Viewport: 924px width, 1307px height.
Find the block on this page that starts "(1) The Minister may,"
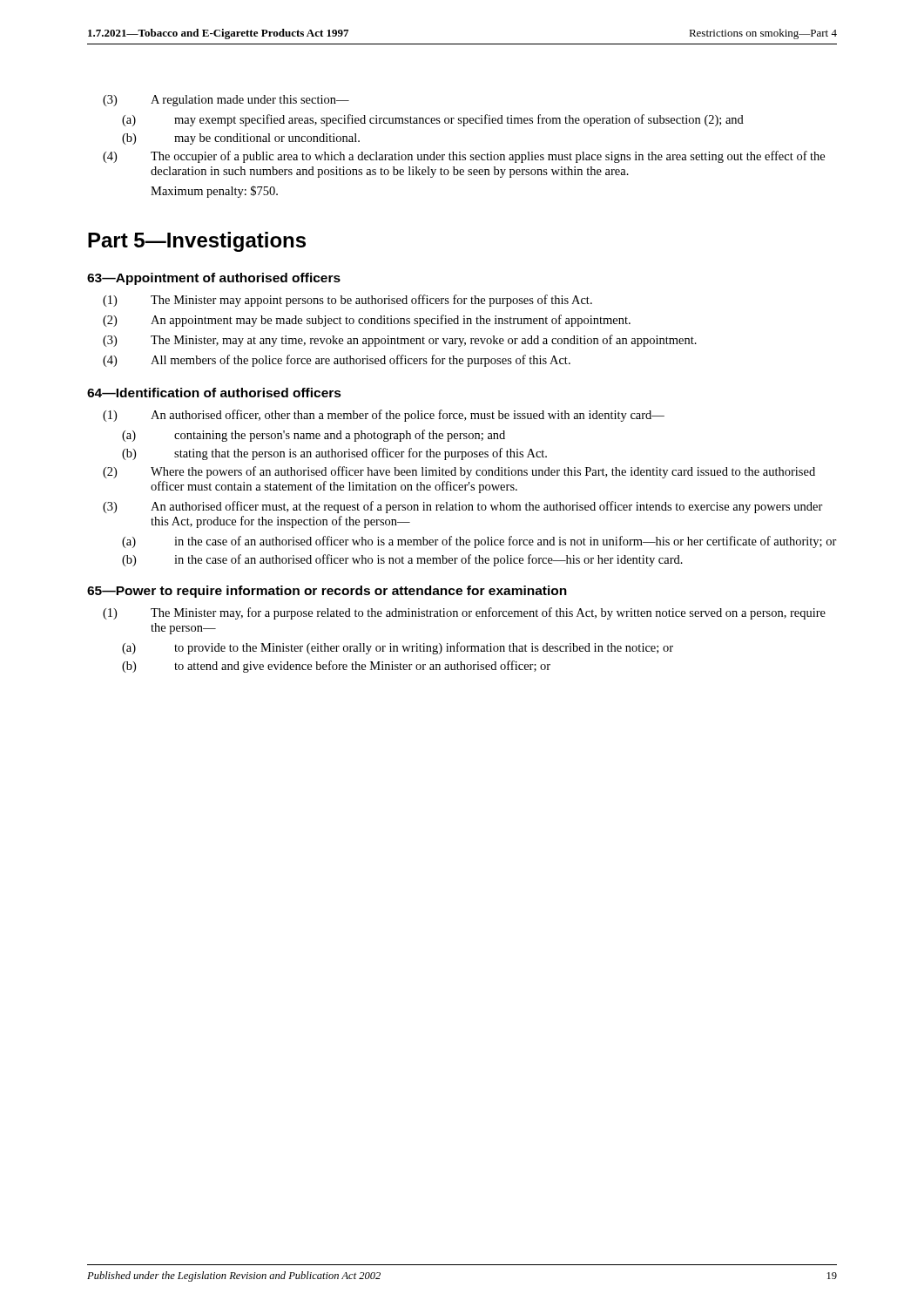coord(462,620)
